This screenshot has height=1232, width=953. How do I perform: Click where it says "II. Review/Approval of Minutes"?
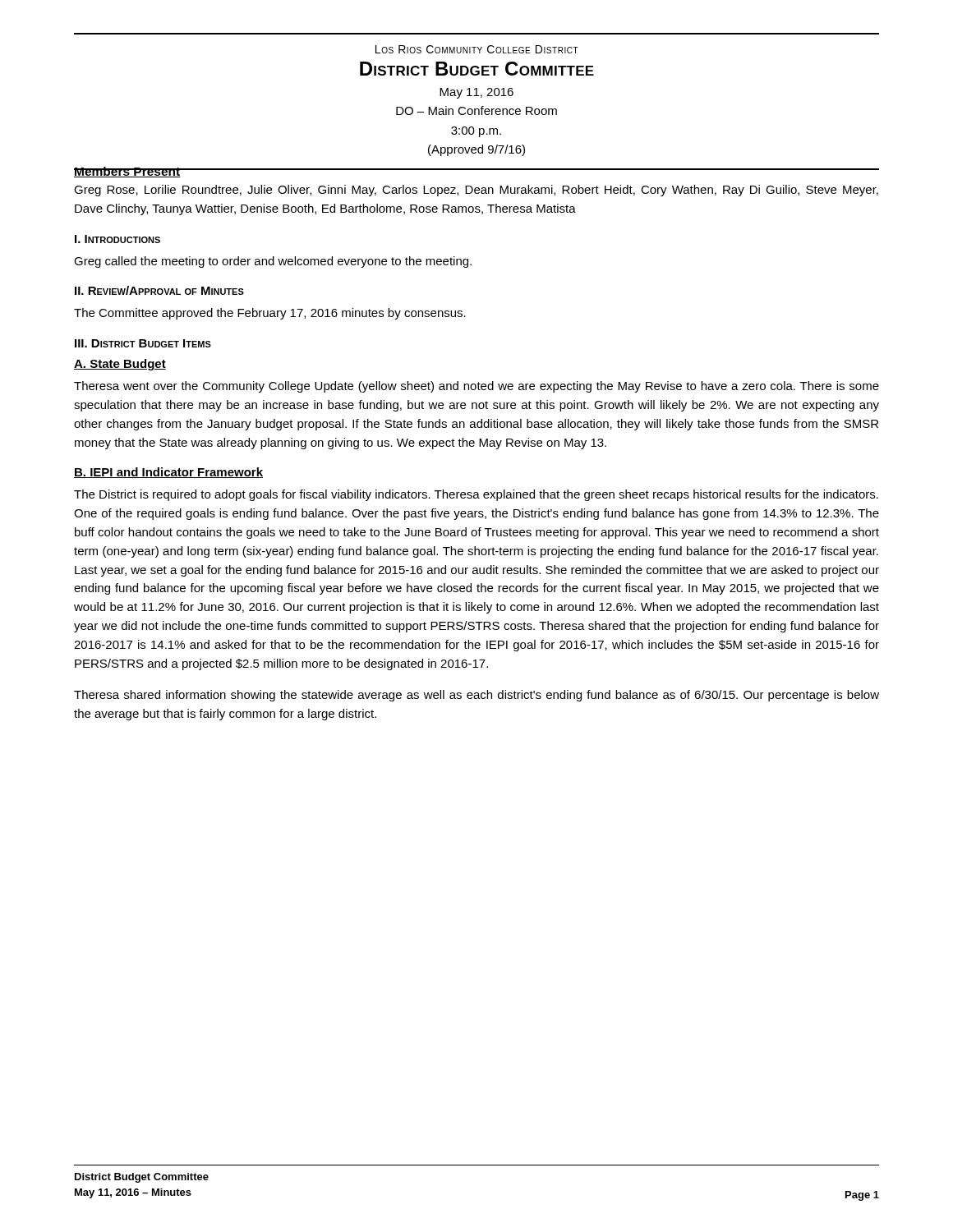click(159, 291)
